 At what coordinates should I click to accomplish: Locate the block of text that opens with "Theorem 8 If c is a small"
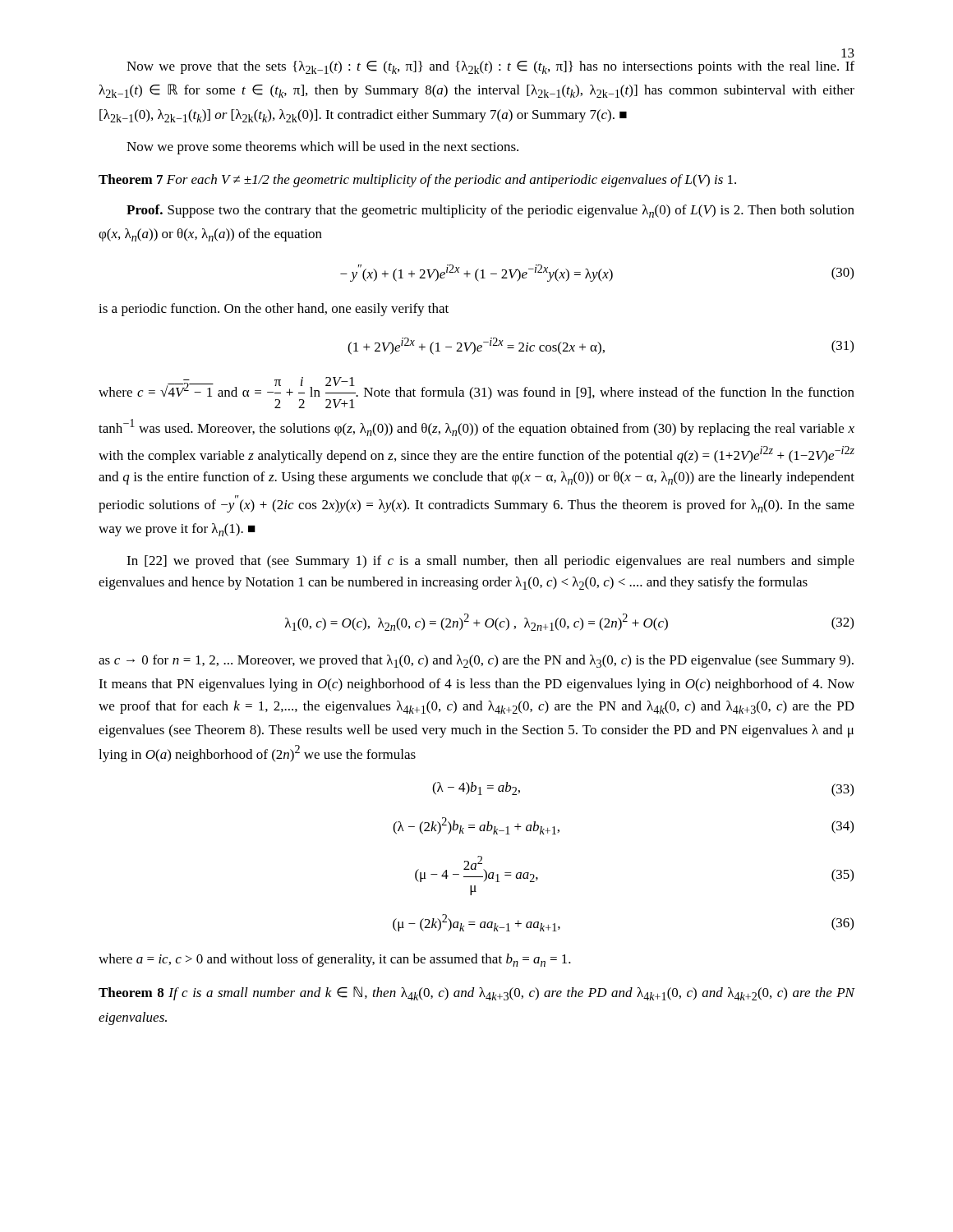coord(476,1005)
